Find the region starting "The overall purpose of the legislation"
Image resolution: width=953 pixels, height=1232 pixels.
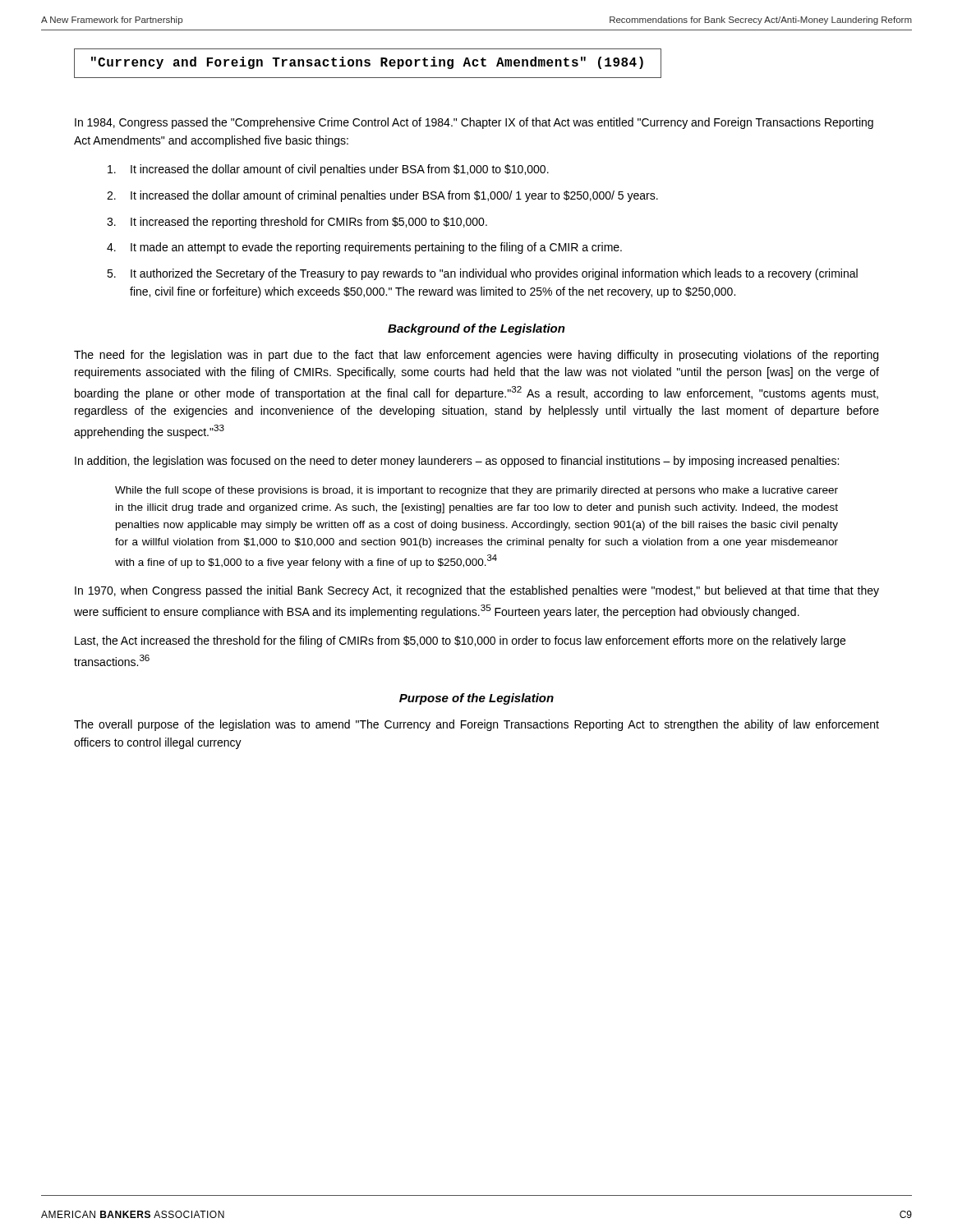pyautogui.click(x=476, y=733)
